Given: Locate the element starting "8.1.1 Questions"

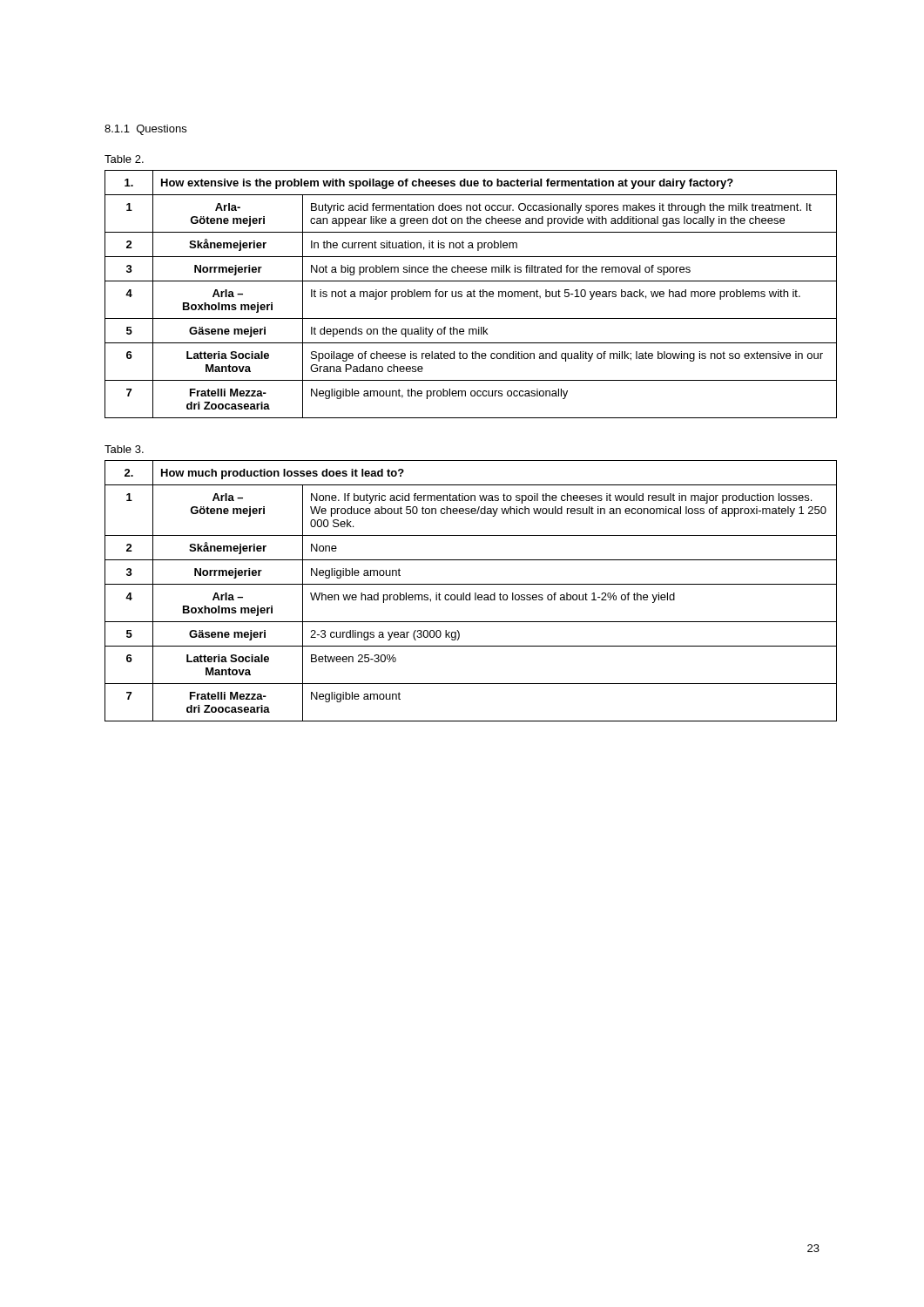Looking at the screenshot, I should pyautogui.click(x=146, y=128).
